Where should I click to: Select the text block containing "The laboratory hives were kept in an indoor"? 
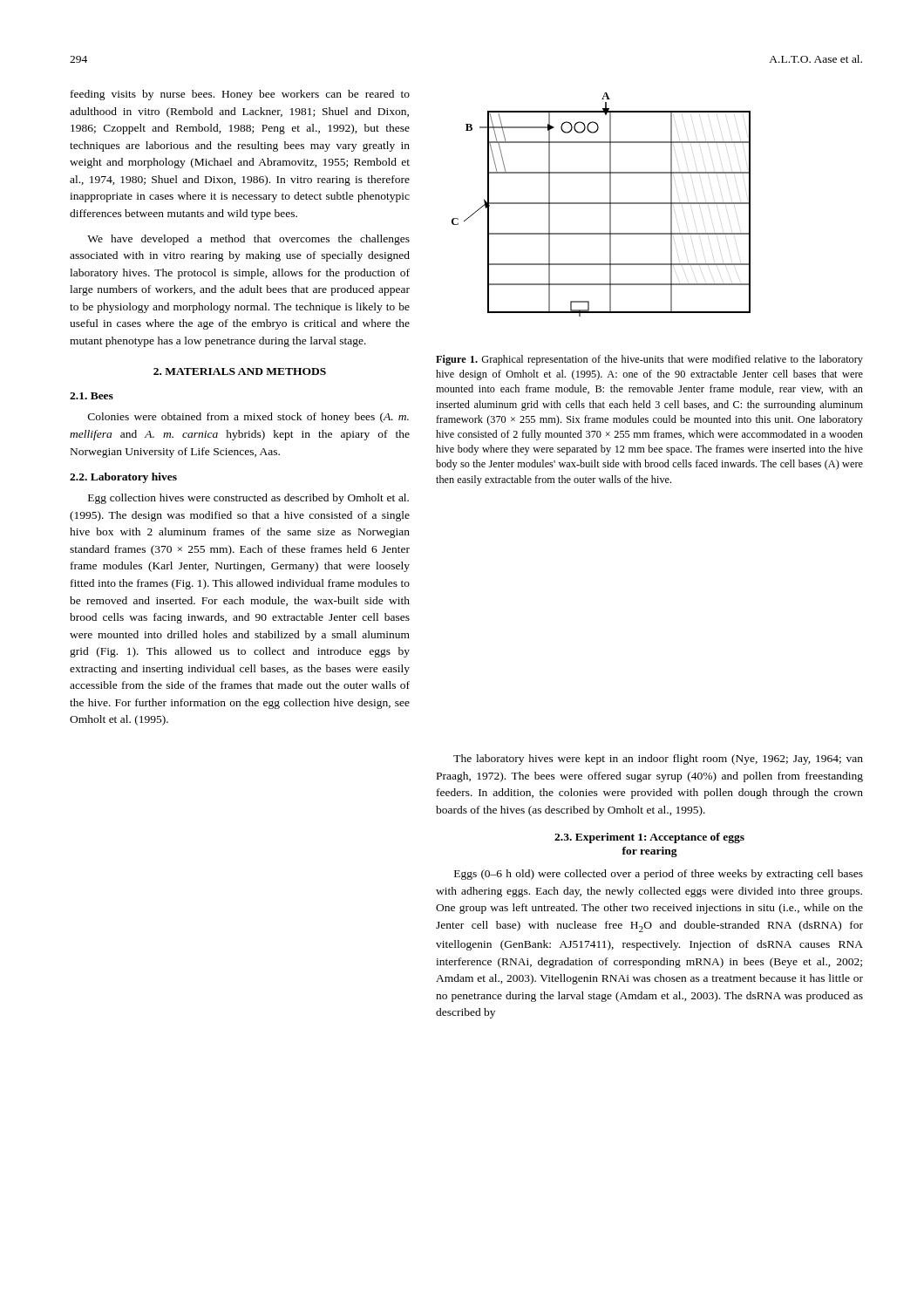(x=649, y=784)
